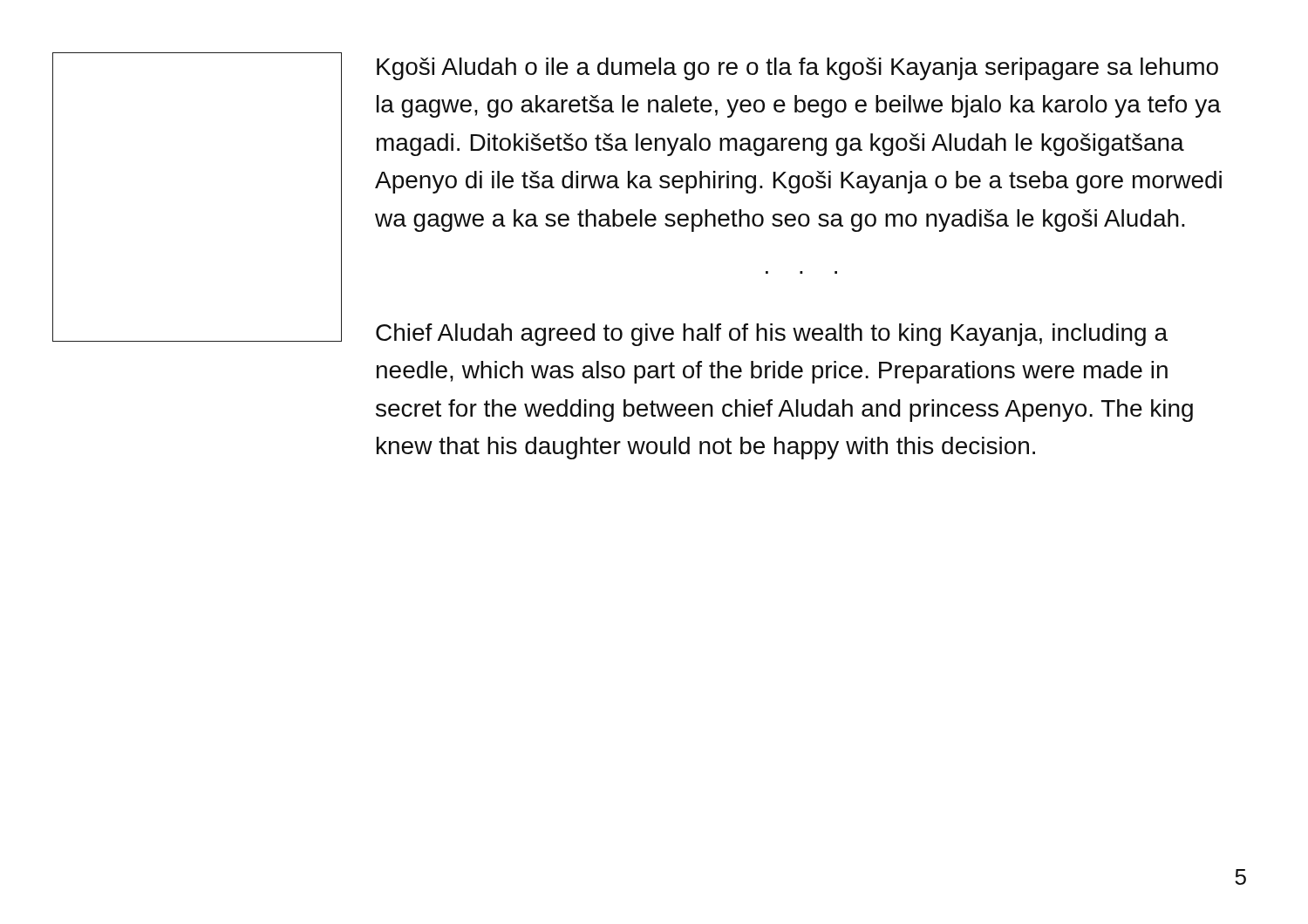Find the text block that reads "Kgoši Aludah o ile a dumela go re"
1308x924 pixels.
point(799,142)
